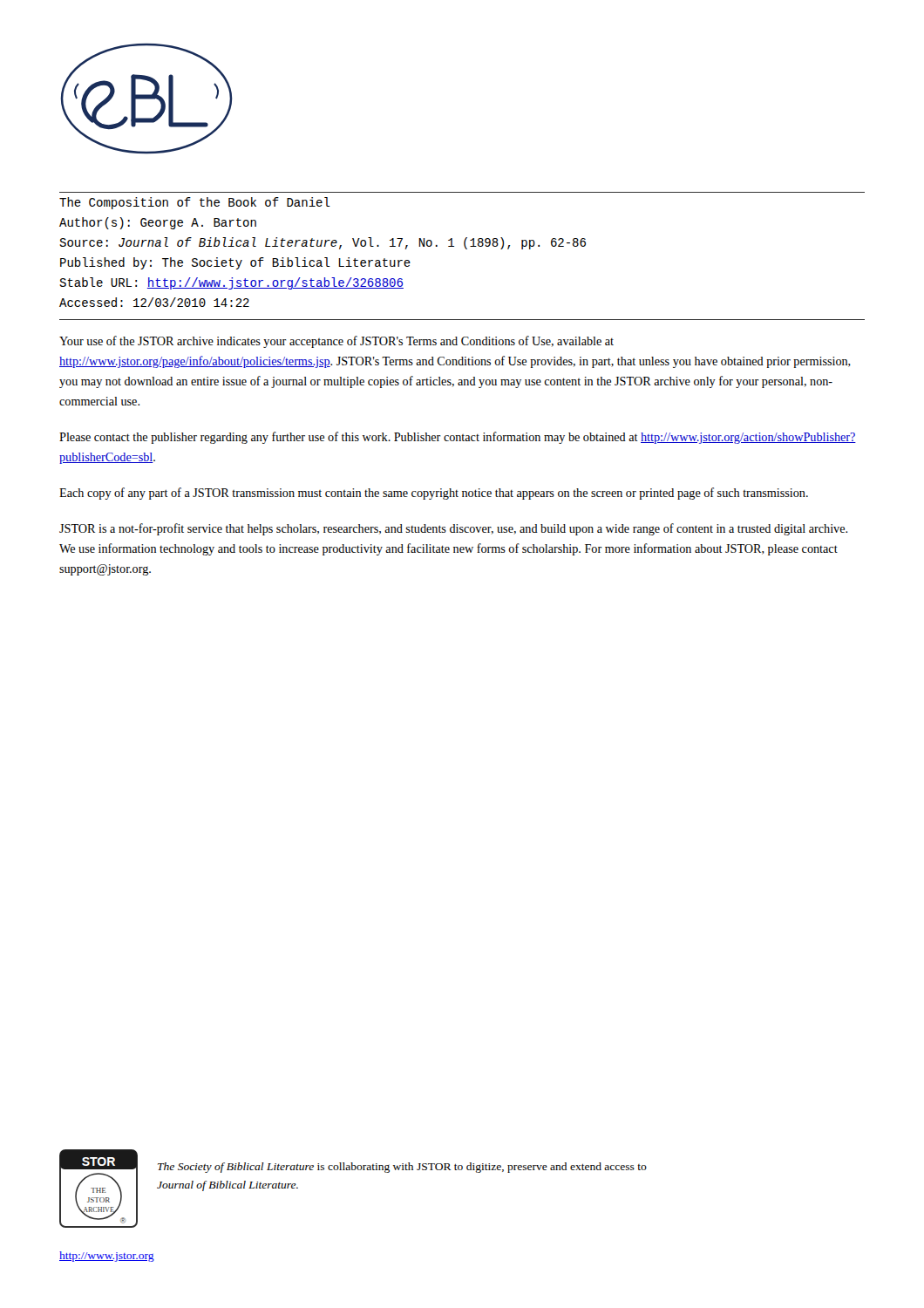924x1308 pixels.
Task: Point to the text starting "The Composition of the Book of Daniel"
Action: point(323,253)
